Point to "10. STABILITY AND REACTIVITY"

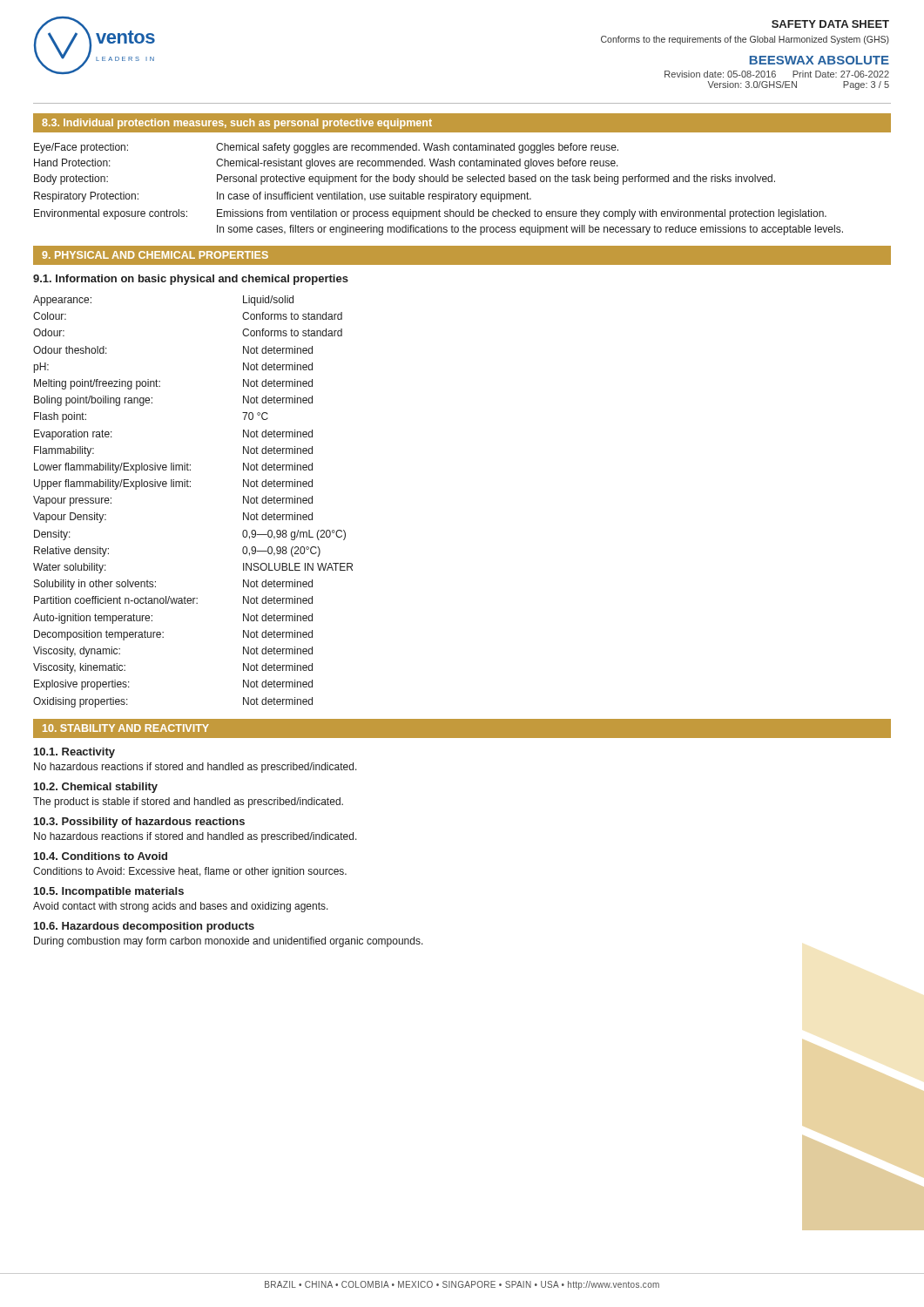[x=125, y=728]
